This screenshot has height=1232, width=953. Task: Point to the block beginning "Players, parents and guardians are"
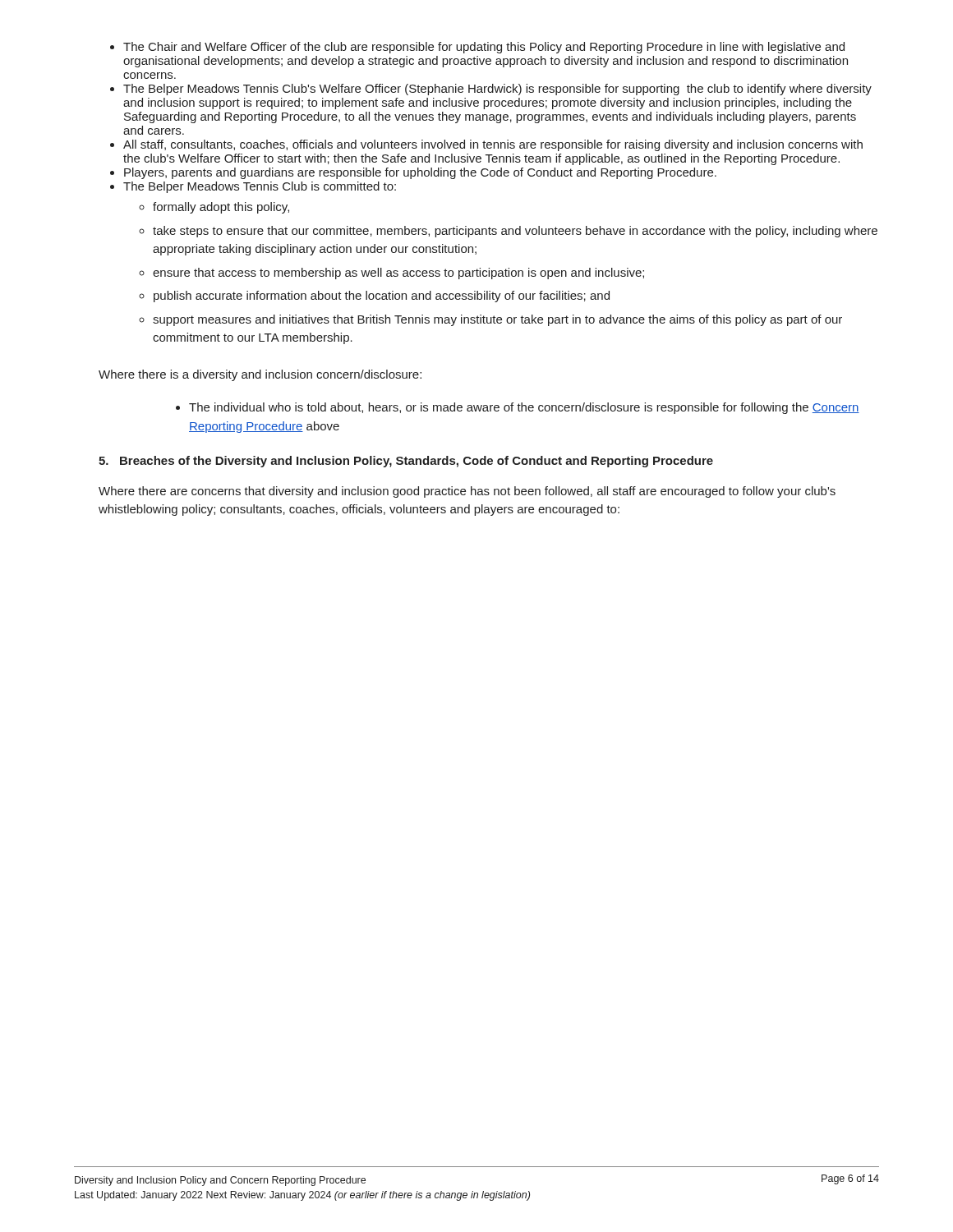[x=501, y=172]
